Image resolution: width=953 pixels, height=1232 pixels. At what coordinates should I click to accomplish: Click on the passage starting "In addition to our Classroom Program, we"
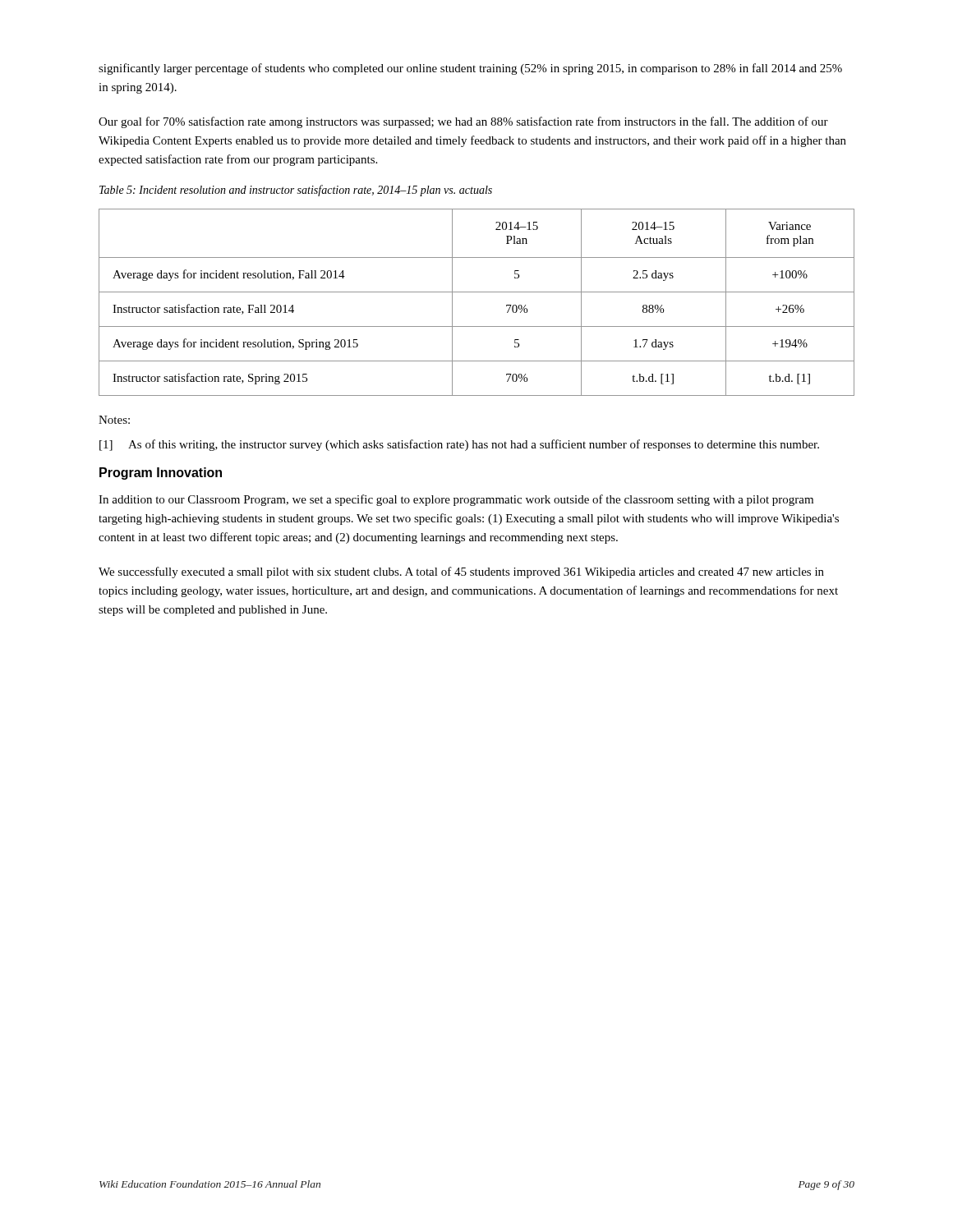[469, 518]
